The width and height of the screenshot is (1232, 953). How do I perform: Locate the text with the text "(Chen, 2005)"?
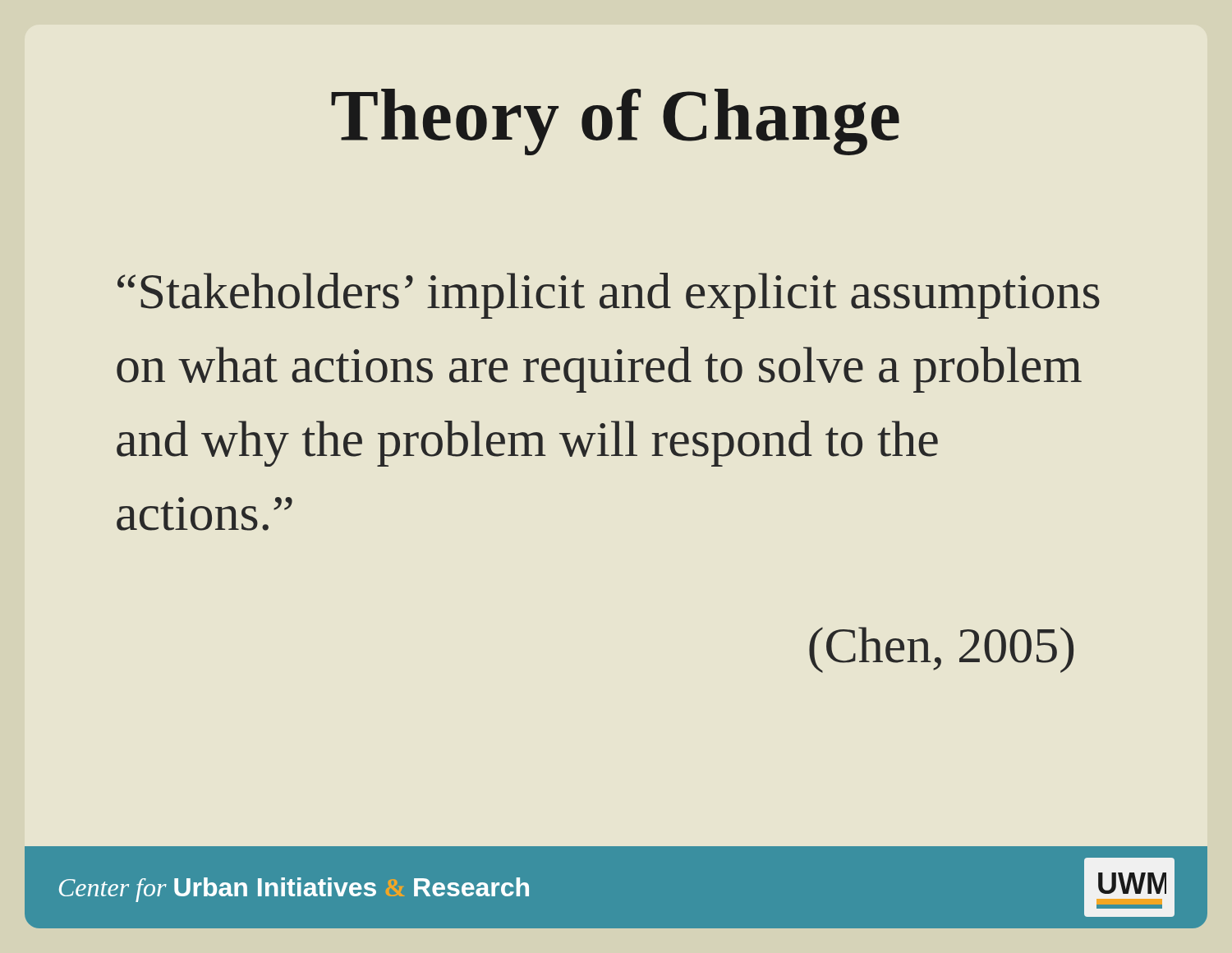tap(942, 645)
